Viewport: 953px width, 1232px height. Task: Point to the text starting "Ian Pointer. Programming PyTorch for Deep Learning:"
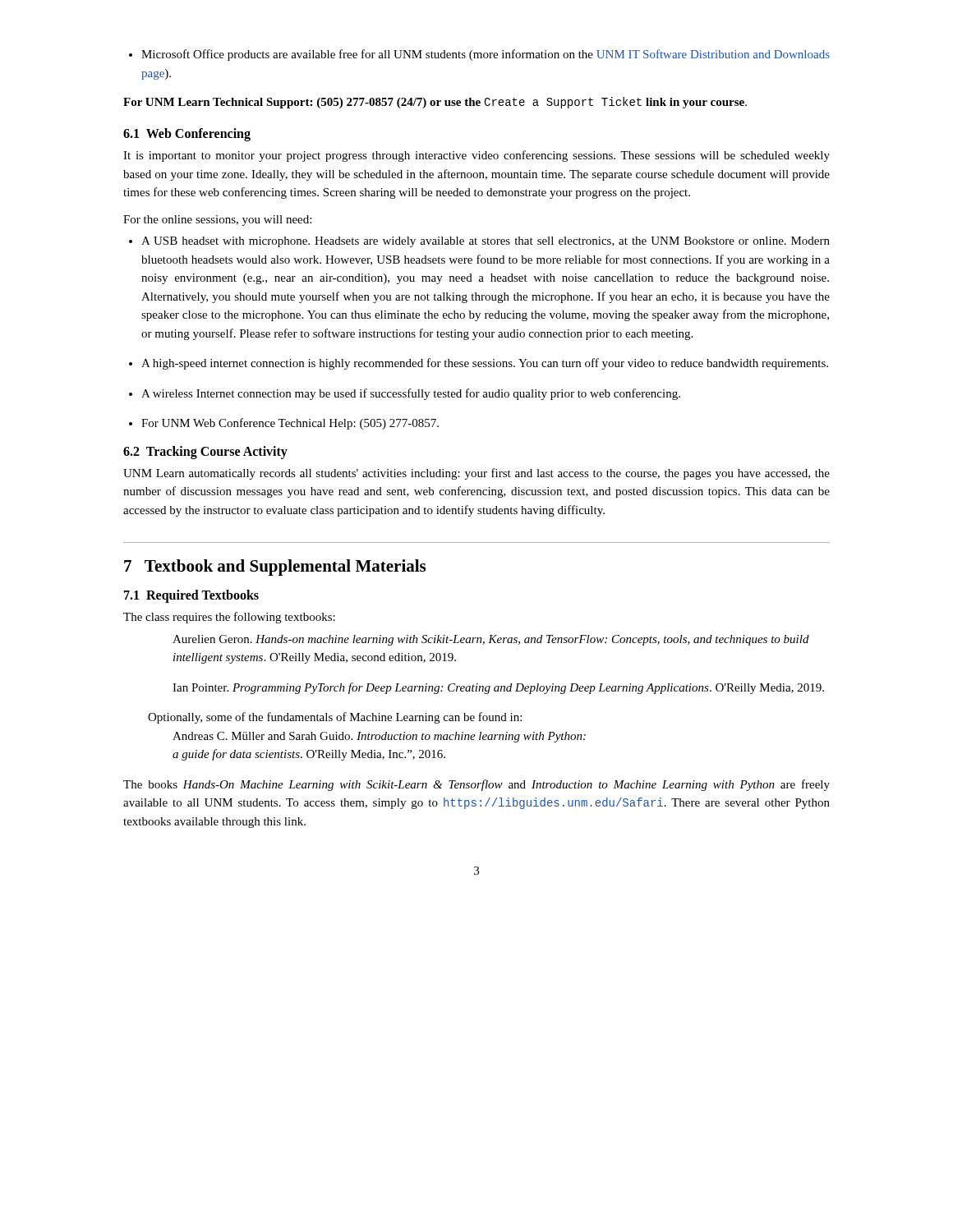pyautogui.click(x=499, y=687)
